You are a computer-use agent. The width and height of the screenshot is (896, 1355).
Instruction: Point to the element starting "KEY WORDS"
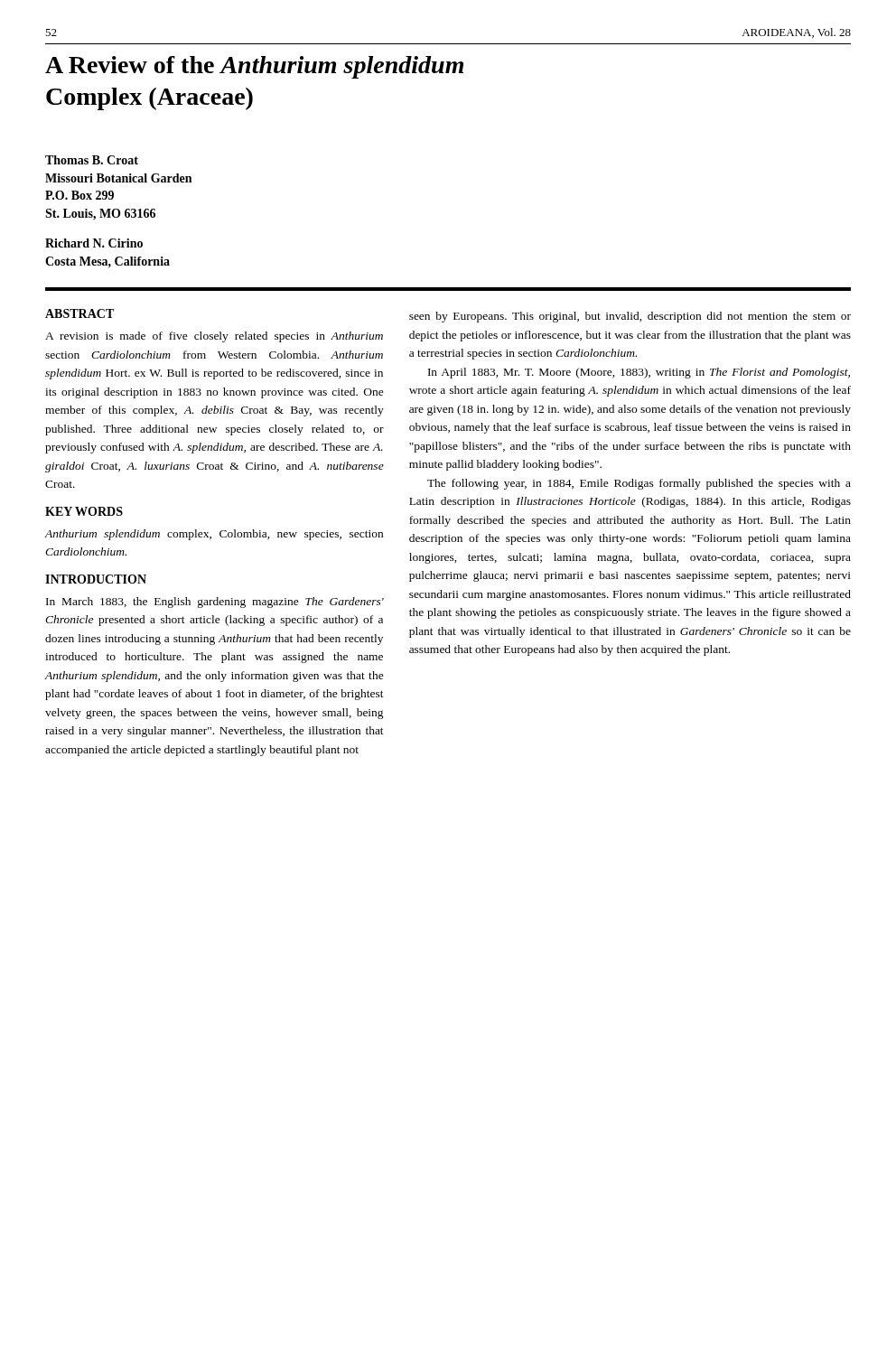pyautogui.click(x=84, y=511)
